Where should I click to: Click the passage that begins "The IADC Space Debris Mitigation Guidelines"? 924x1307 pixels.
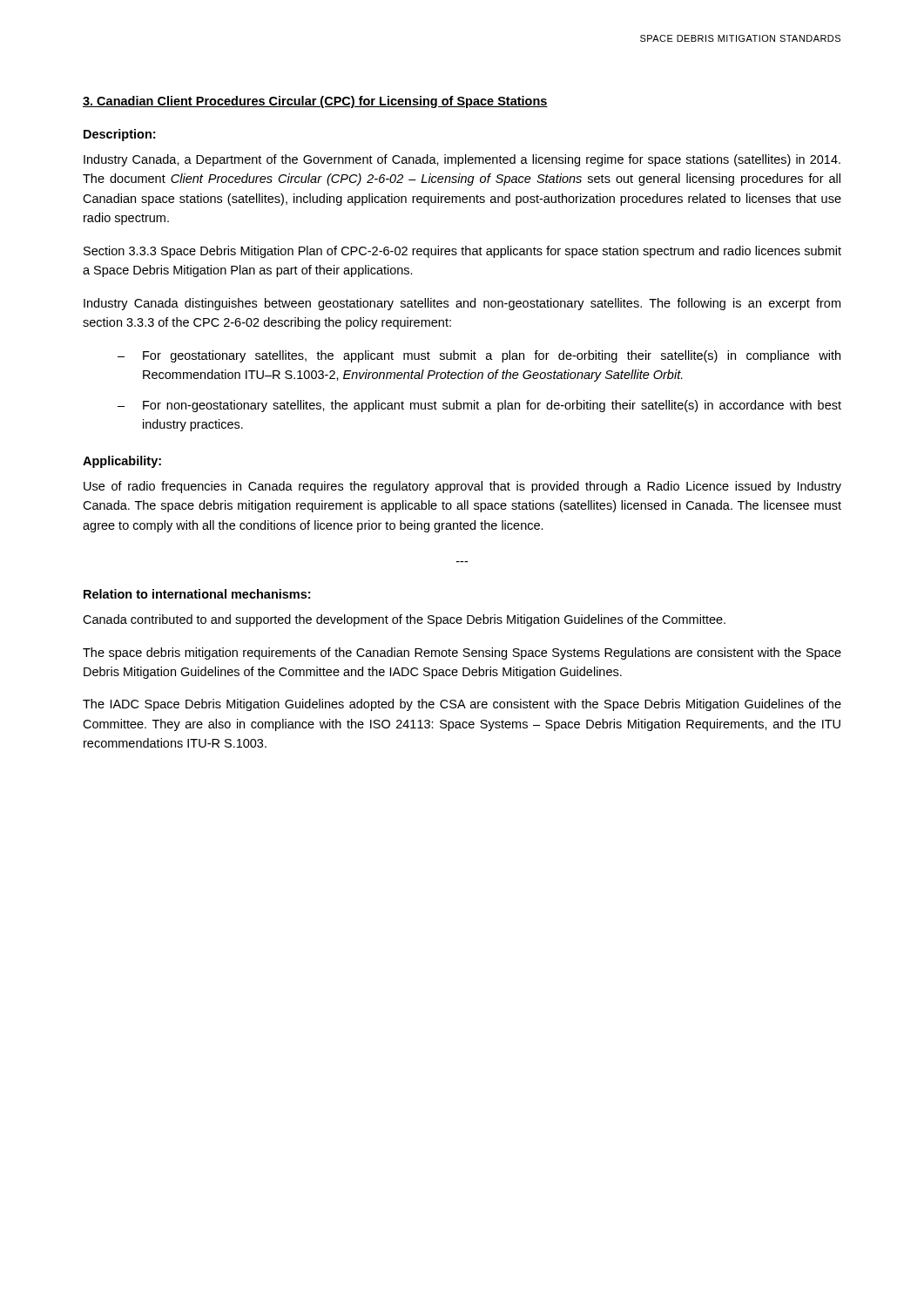click(x=462, y=724)
